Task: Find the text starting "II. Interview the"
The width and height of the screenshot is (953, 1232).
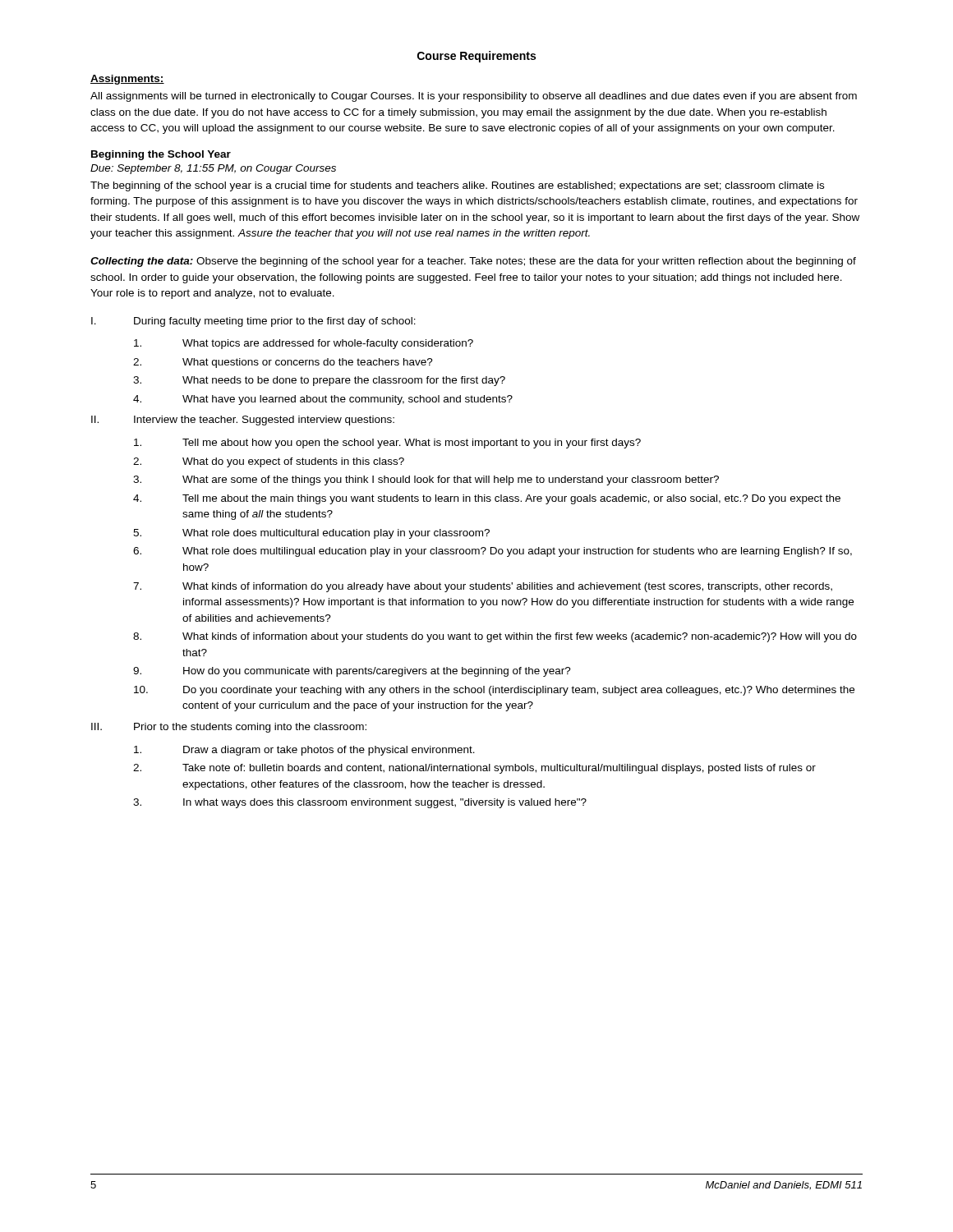Action: click(x=243, y=420)
